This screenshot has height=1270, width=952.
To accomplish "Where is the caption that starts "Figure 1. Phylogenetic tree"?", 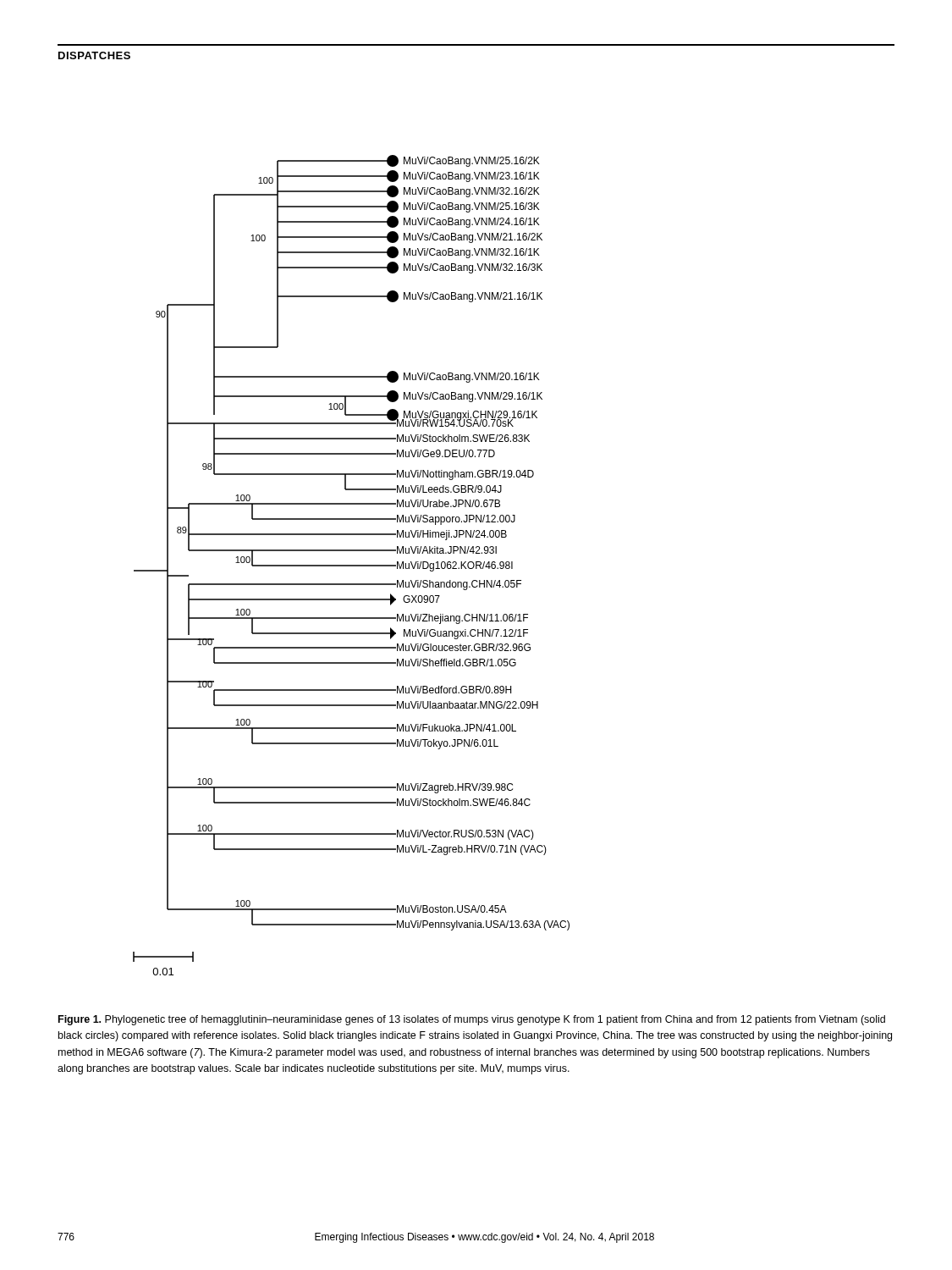I will (476, 1045).
